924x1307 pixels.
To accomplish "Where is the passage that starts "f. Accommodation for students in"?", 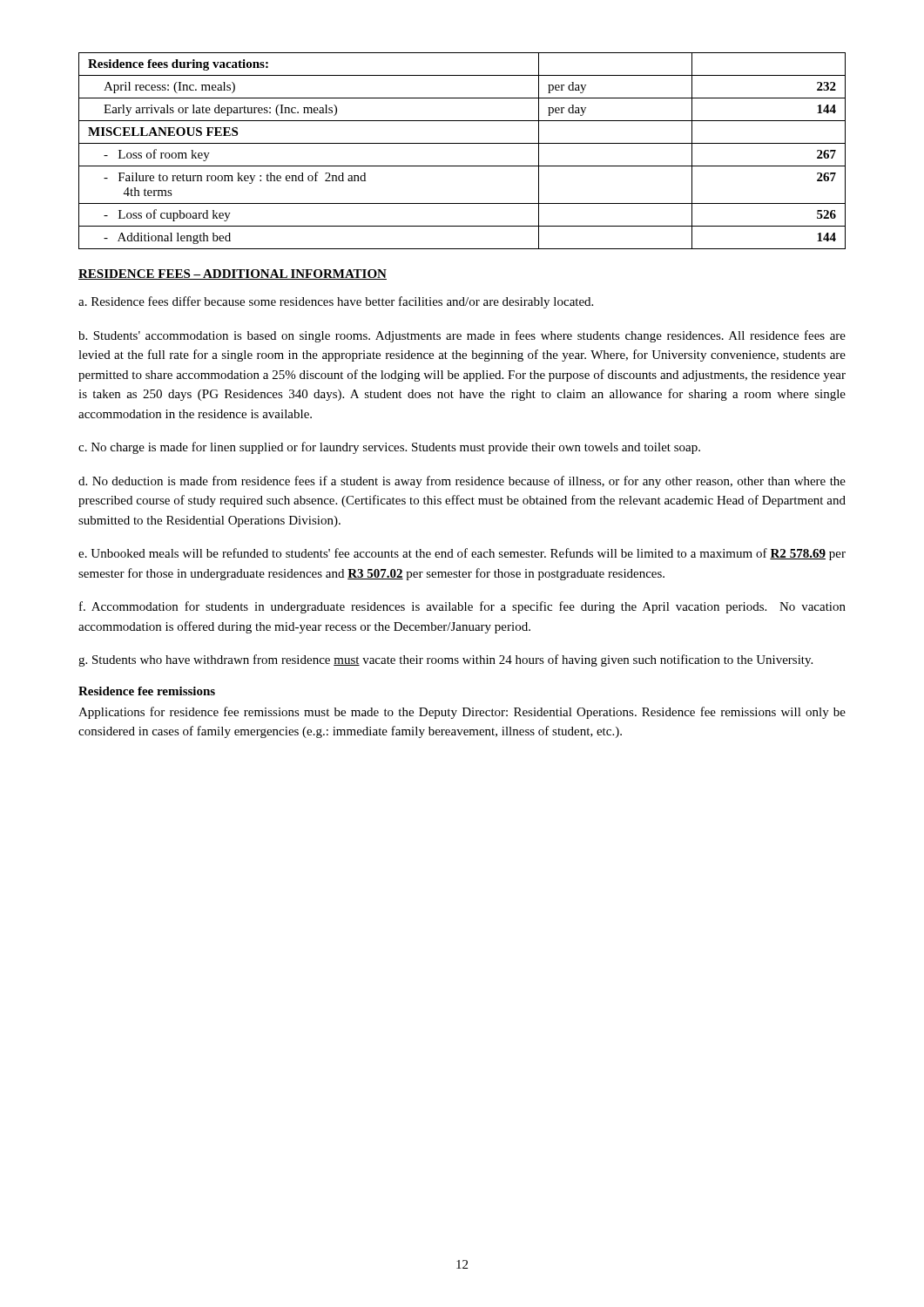I will (462, 616).
